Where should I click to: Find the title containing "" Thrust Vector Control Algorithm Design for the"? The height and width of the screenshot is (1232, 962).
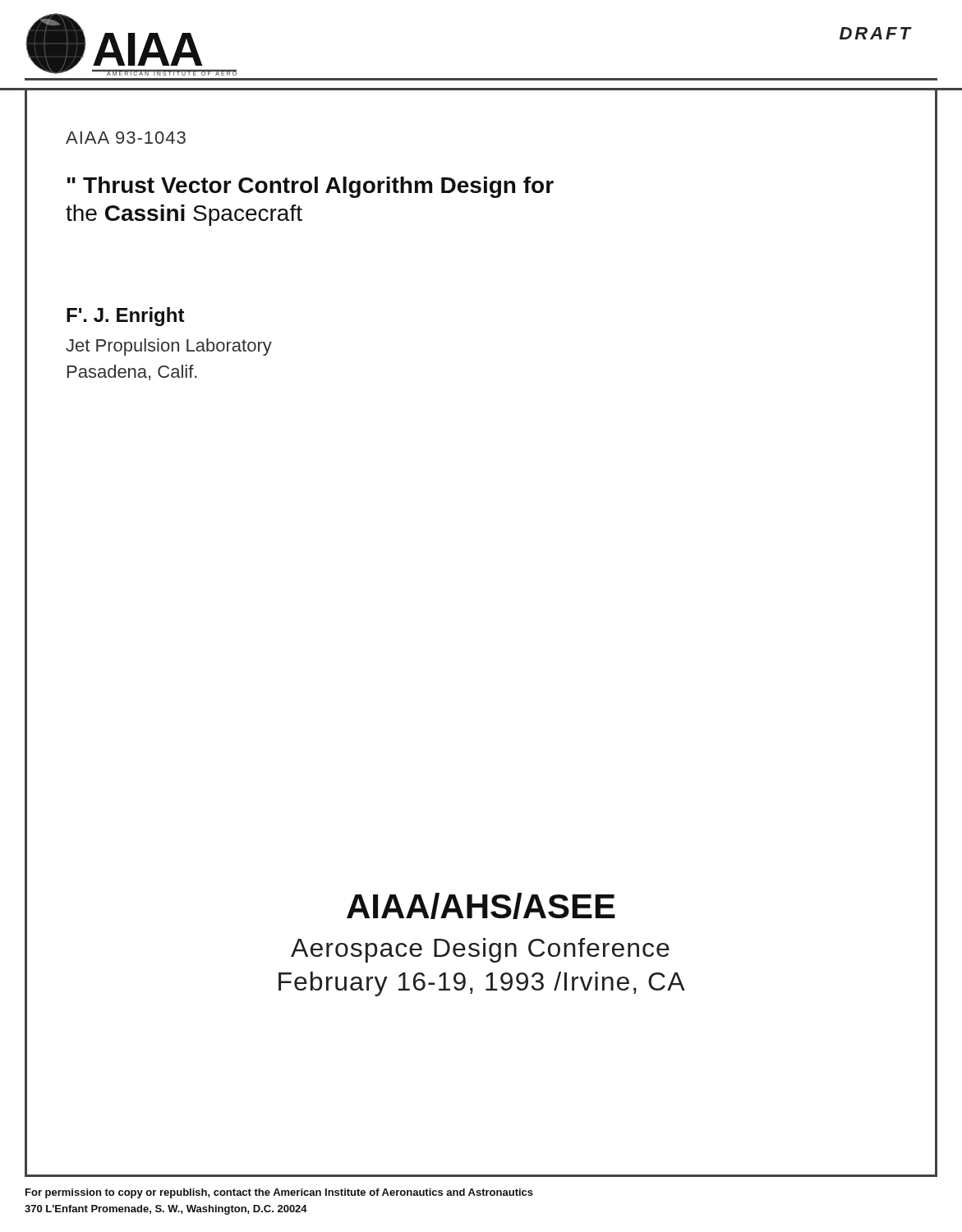[x=394, y=200]
